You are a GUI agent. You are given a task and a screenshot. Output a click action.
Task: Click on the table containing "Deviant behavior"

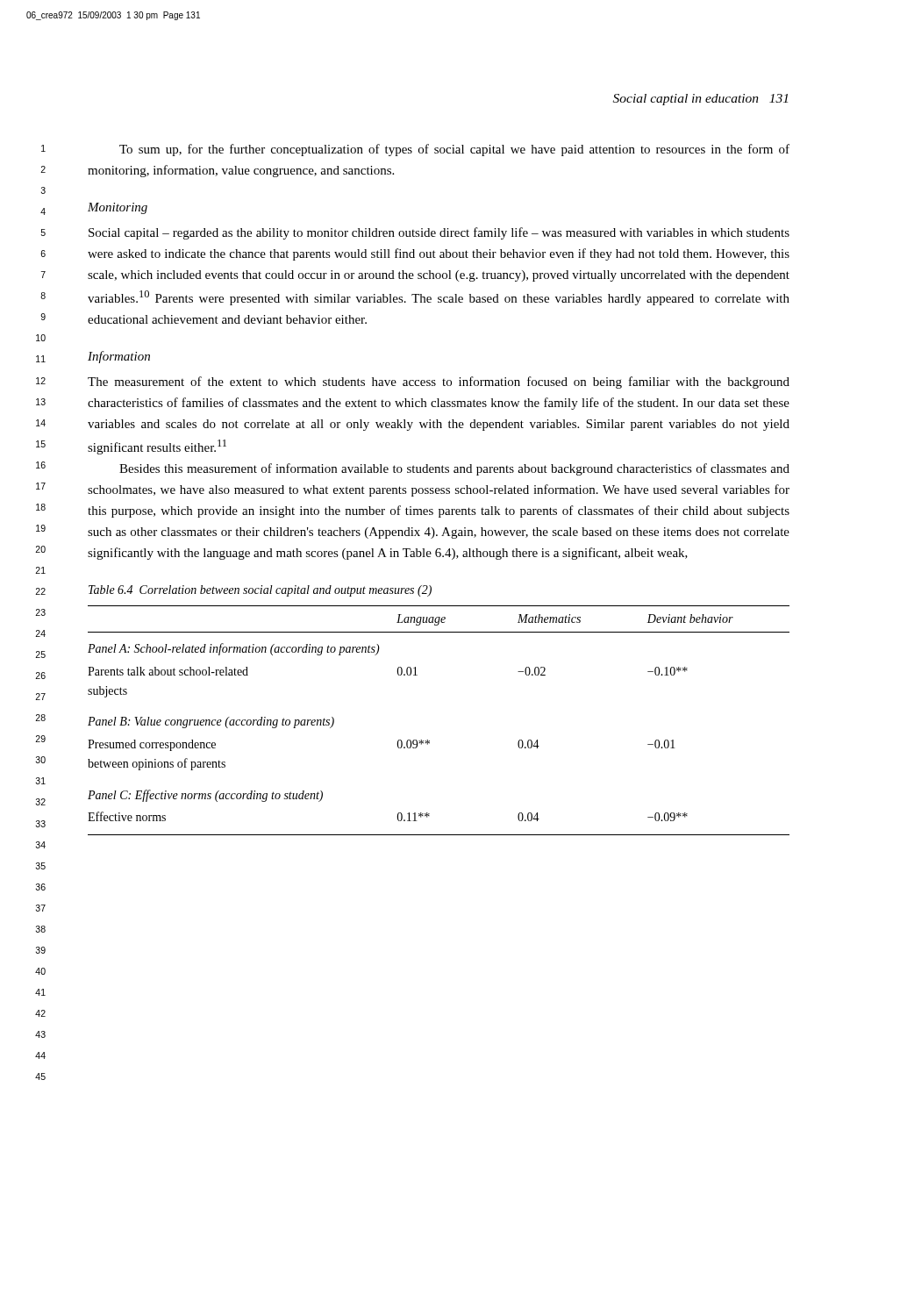439,720
